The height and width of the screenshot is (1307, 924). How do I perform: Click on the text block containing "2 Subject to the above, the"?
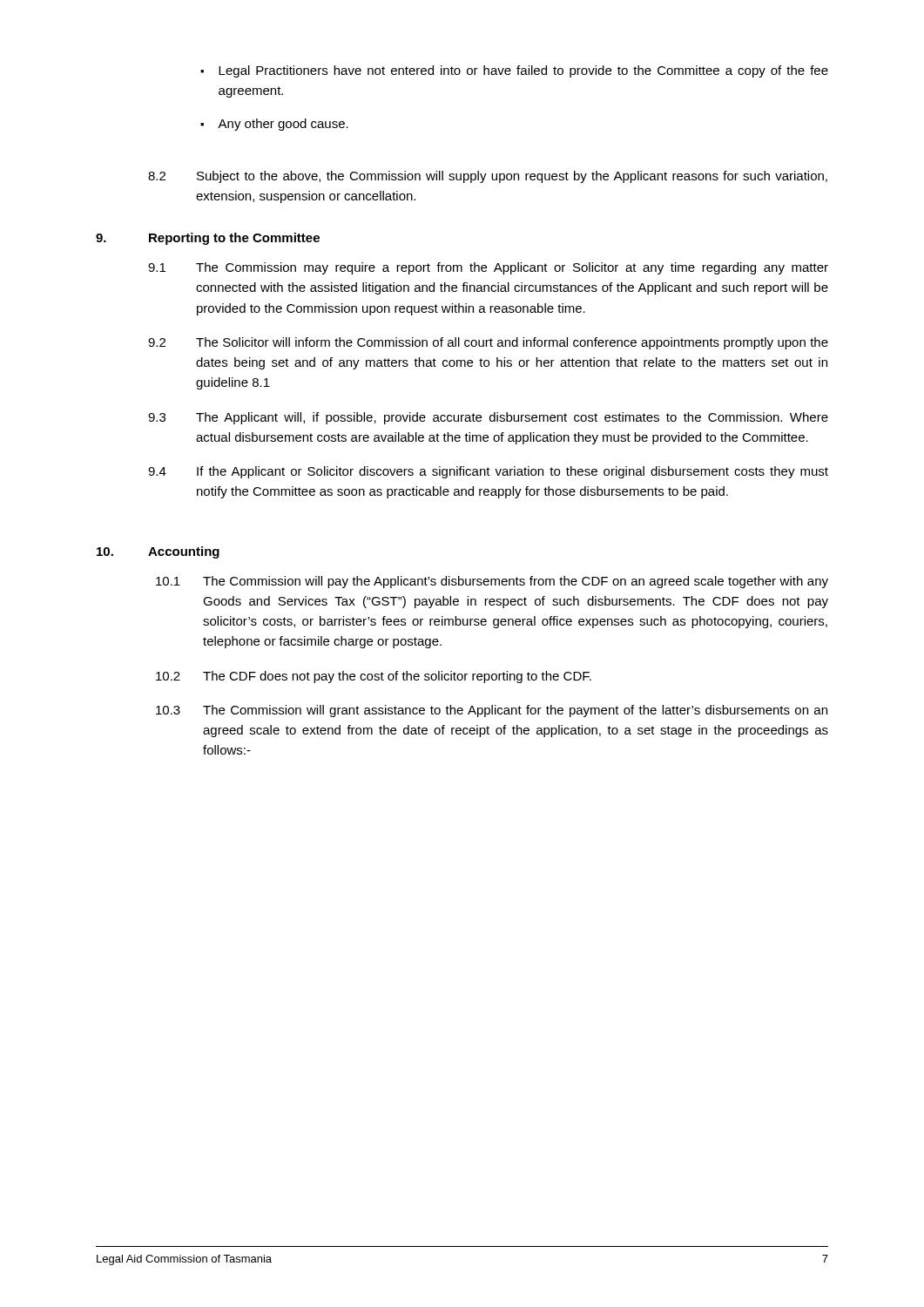[488, 185]
